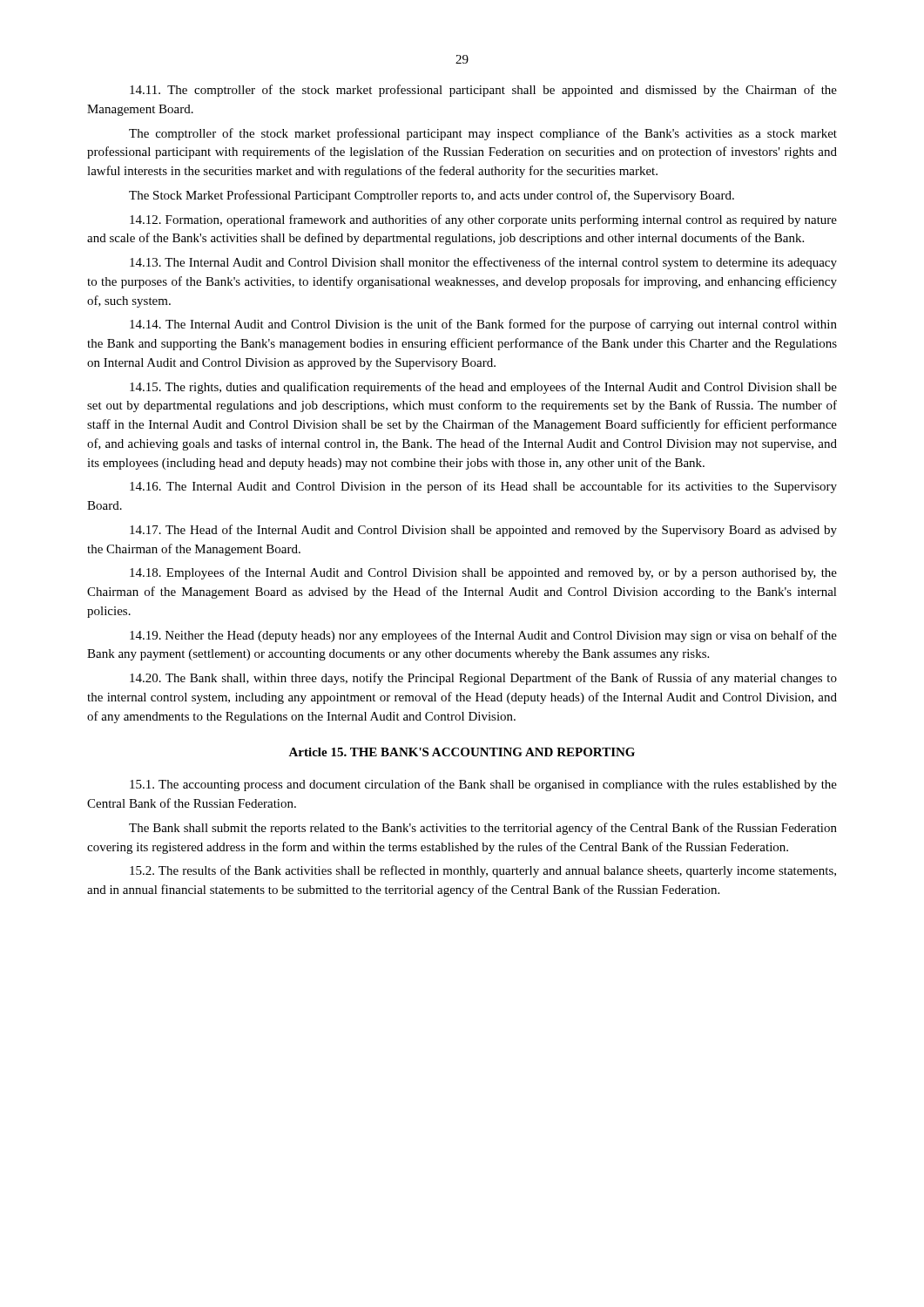Image resolution: width=924 pixels, height=1307 pixels.
Task: Locate the block of text that opens with "The Bank shall"
Action: pos(462,838)
